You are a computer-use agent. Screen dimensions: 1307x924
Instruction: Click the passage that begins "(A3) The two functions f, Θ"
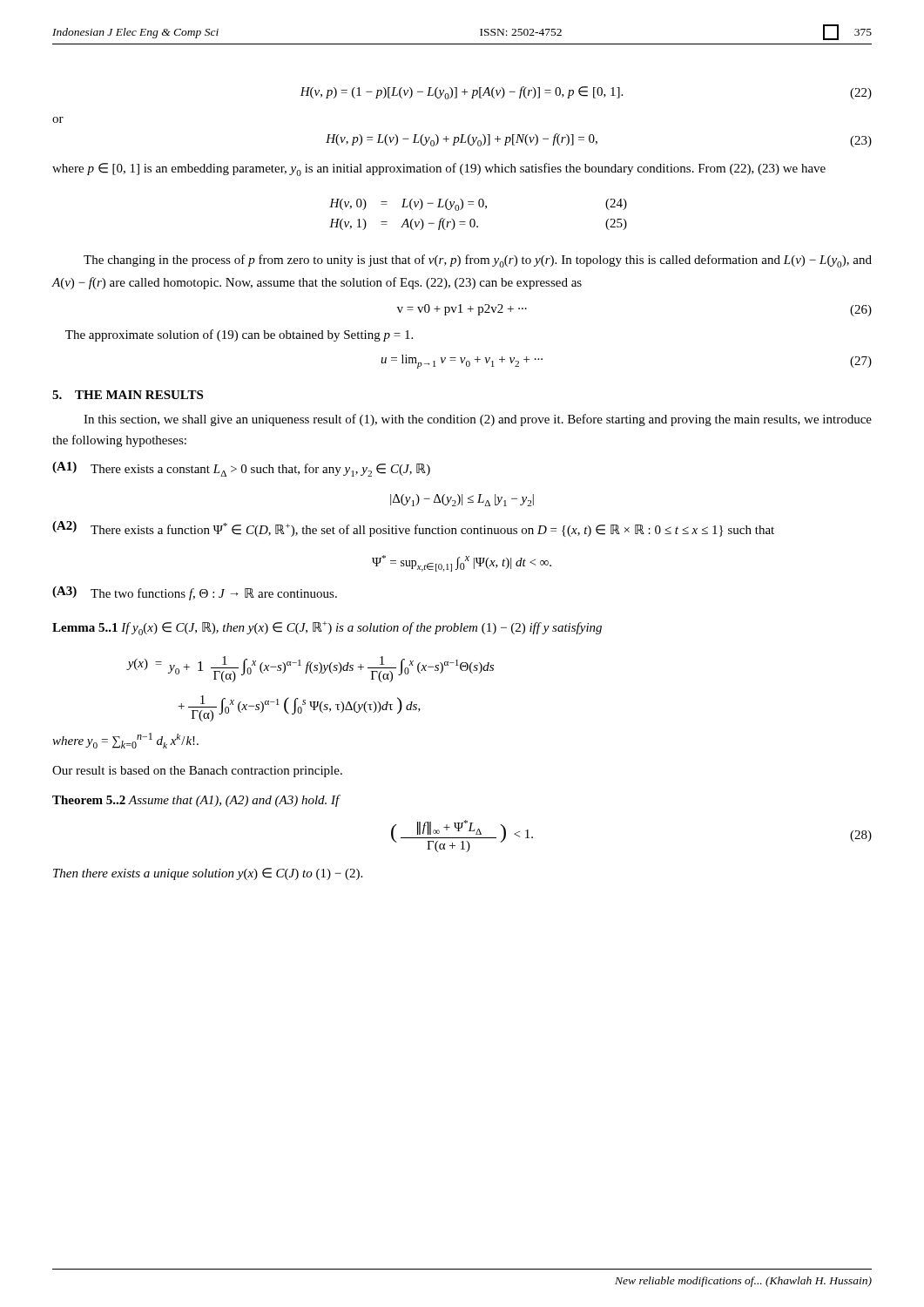195,593
